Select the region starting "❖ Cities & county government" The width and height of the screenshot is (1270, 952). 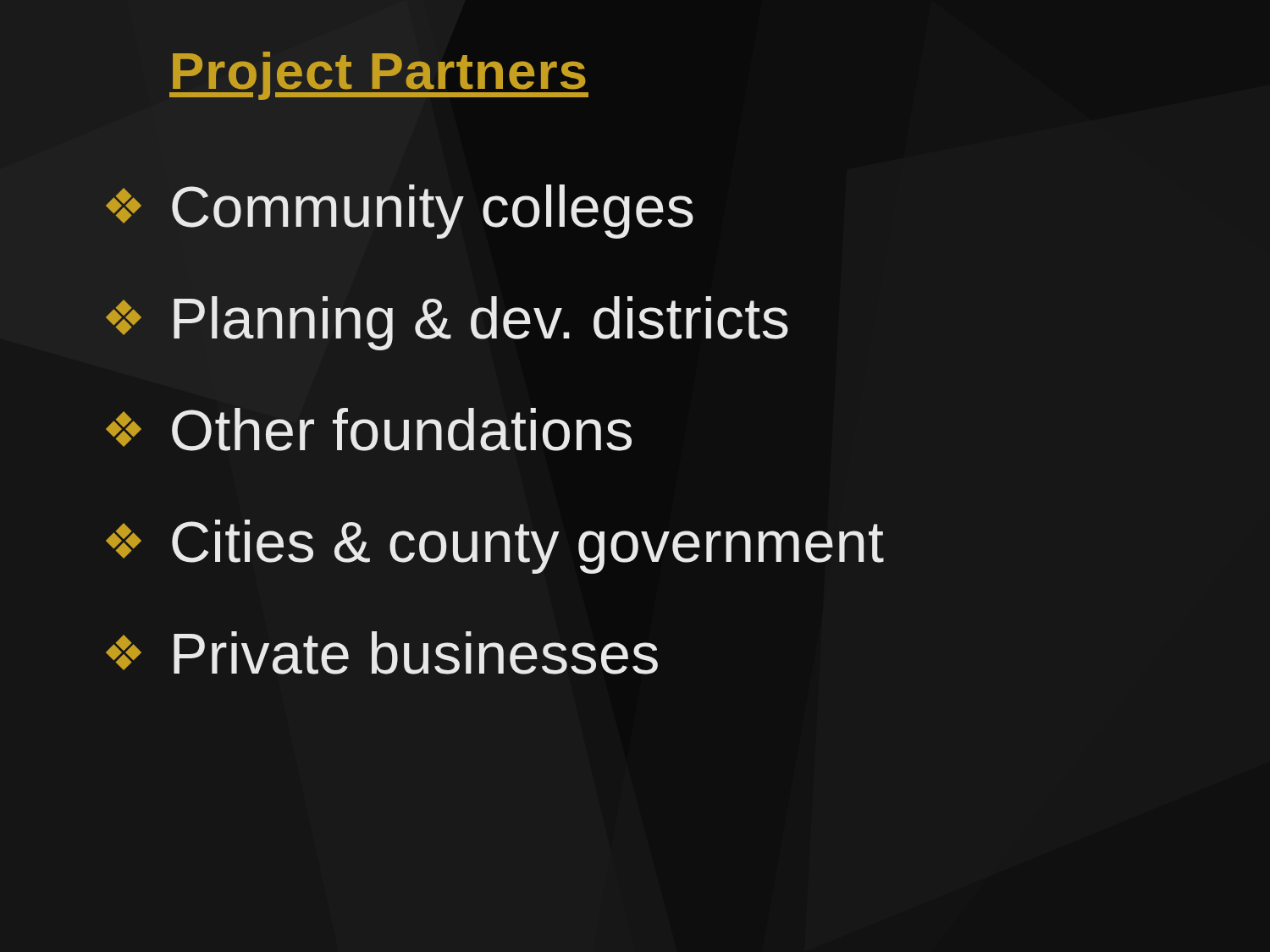(x=493, y=541)
